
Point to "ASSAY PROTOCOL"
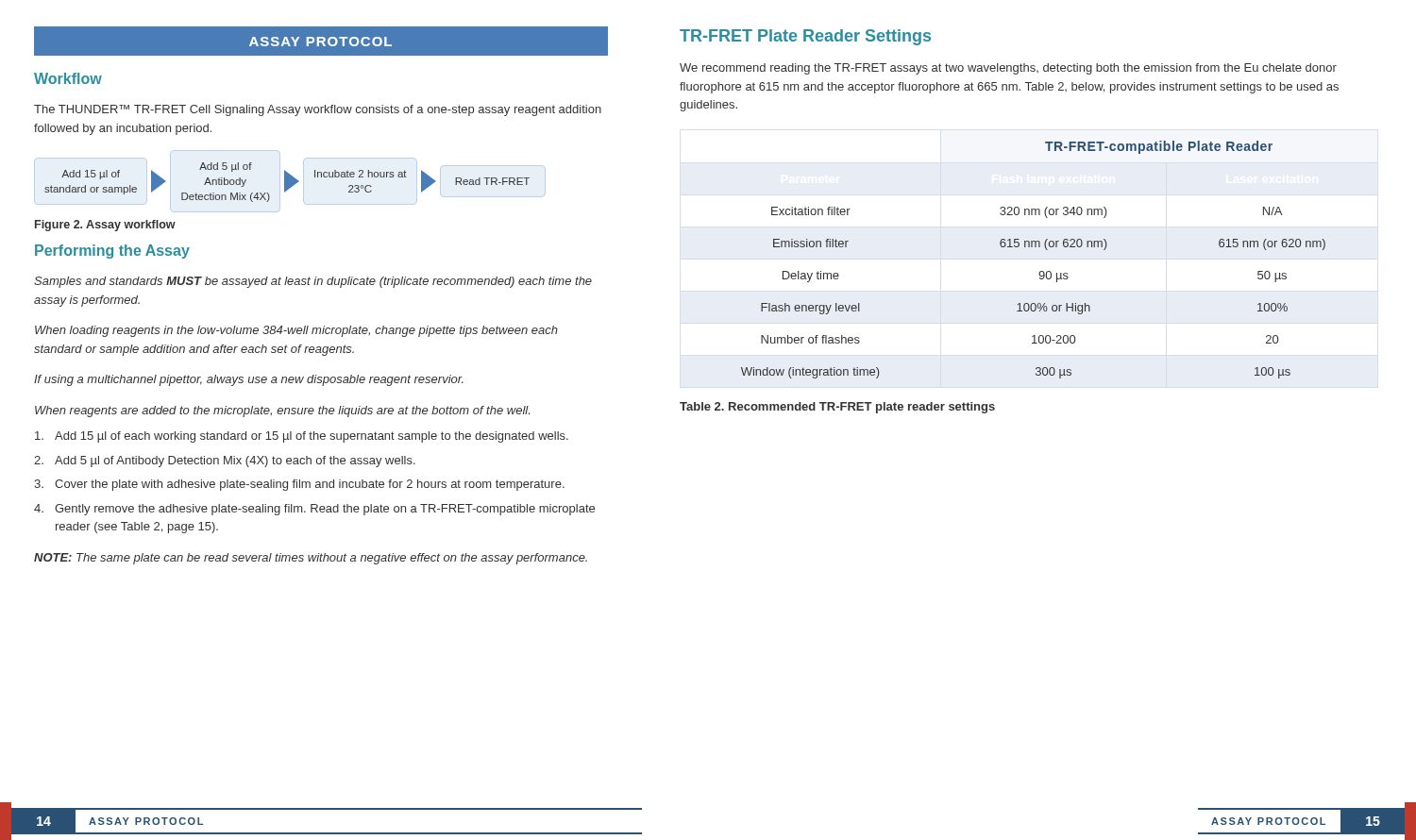coord(321,41)
